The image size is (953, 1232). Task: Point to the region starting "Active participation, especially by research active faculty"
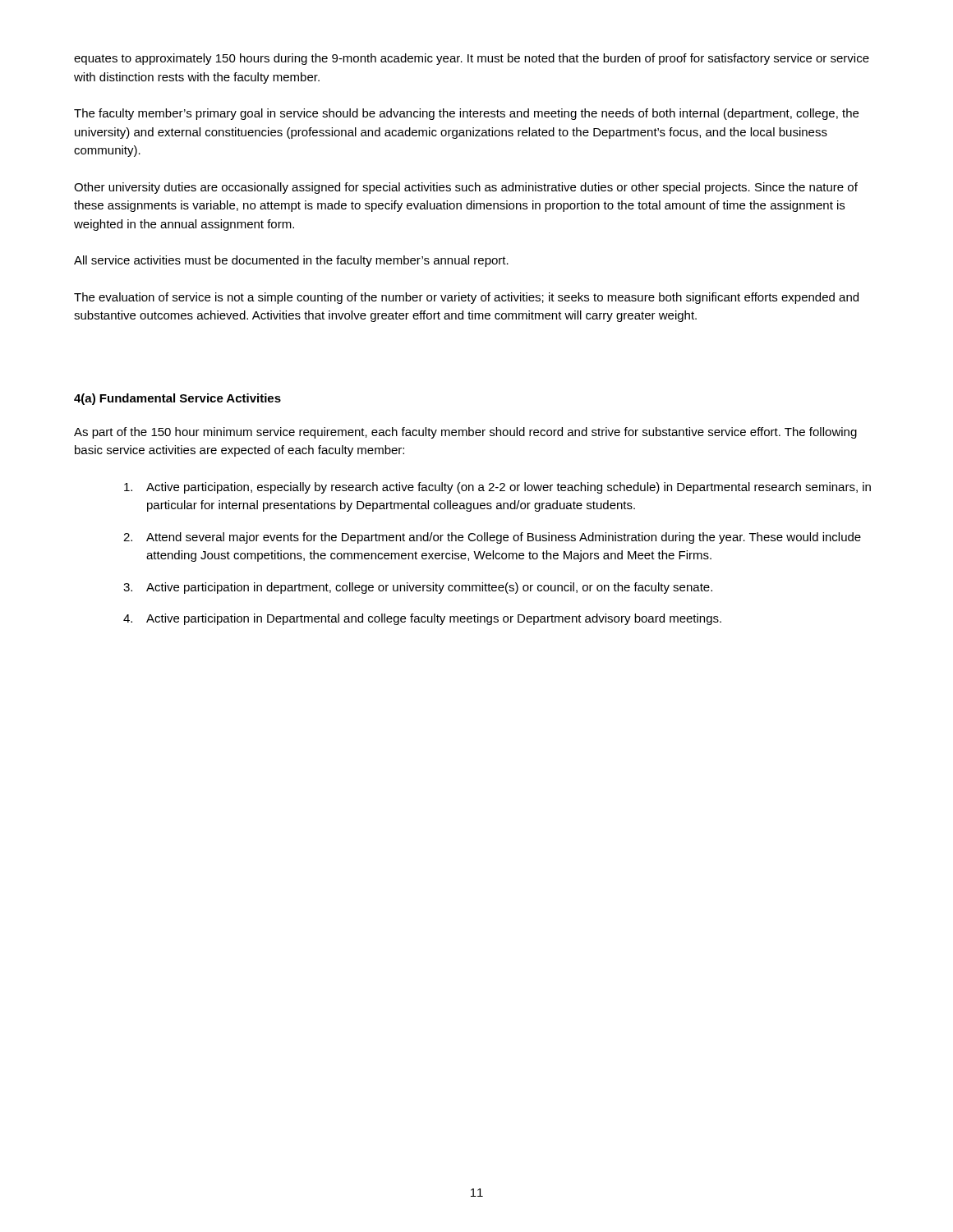[501, 496]
